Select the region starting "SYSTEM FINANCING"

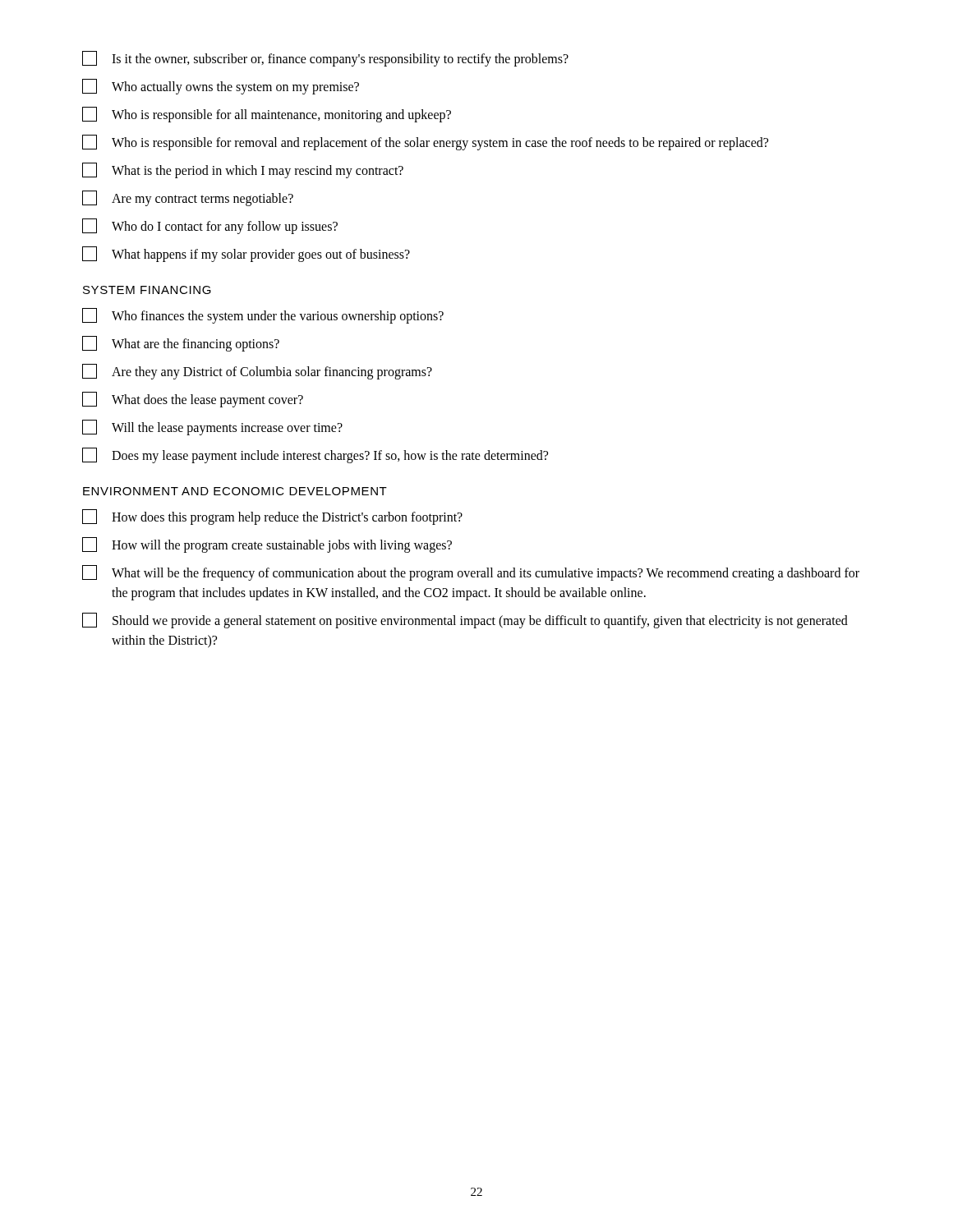click(147, 290)
